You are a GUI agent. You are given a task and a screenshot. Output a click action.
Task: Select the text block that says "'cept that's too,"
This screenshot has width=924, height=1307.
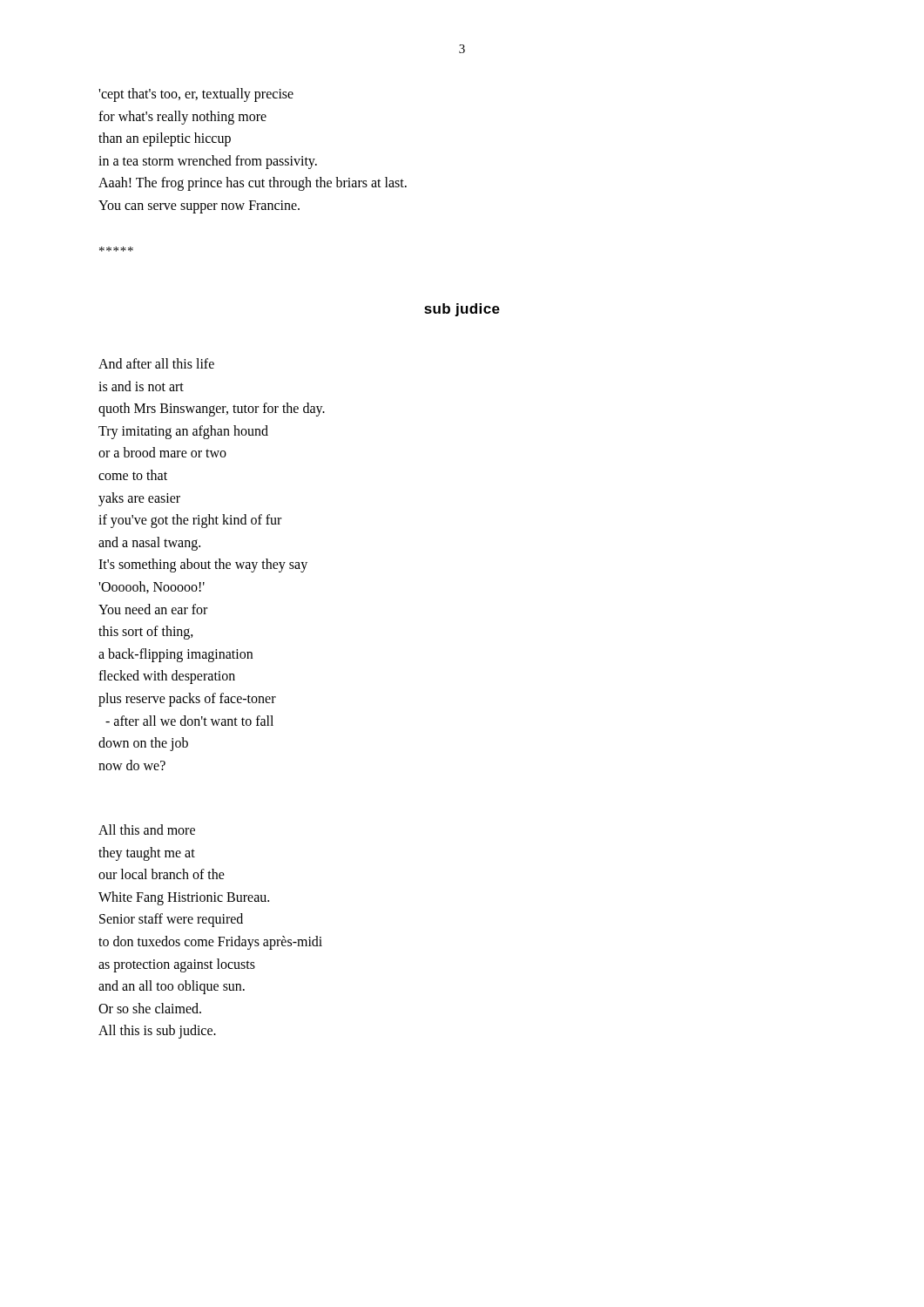point(253,149)
